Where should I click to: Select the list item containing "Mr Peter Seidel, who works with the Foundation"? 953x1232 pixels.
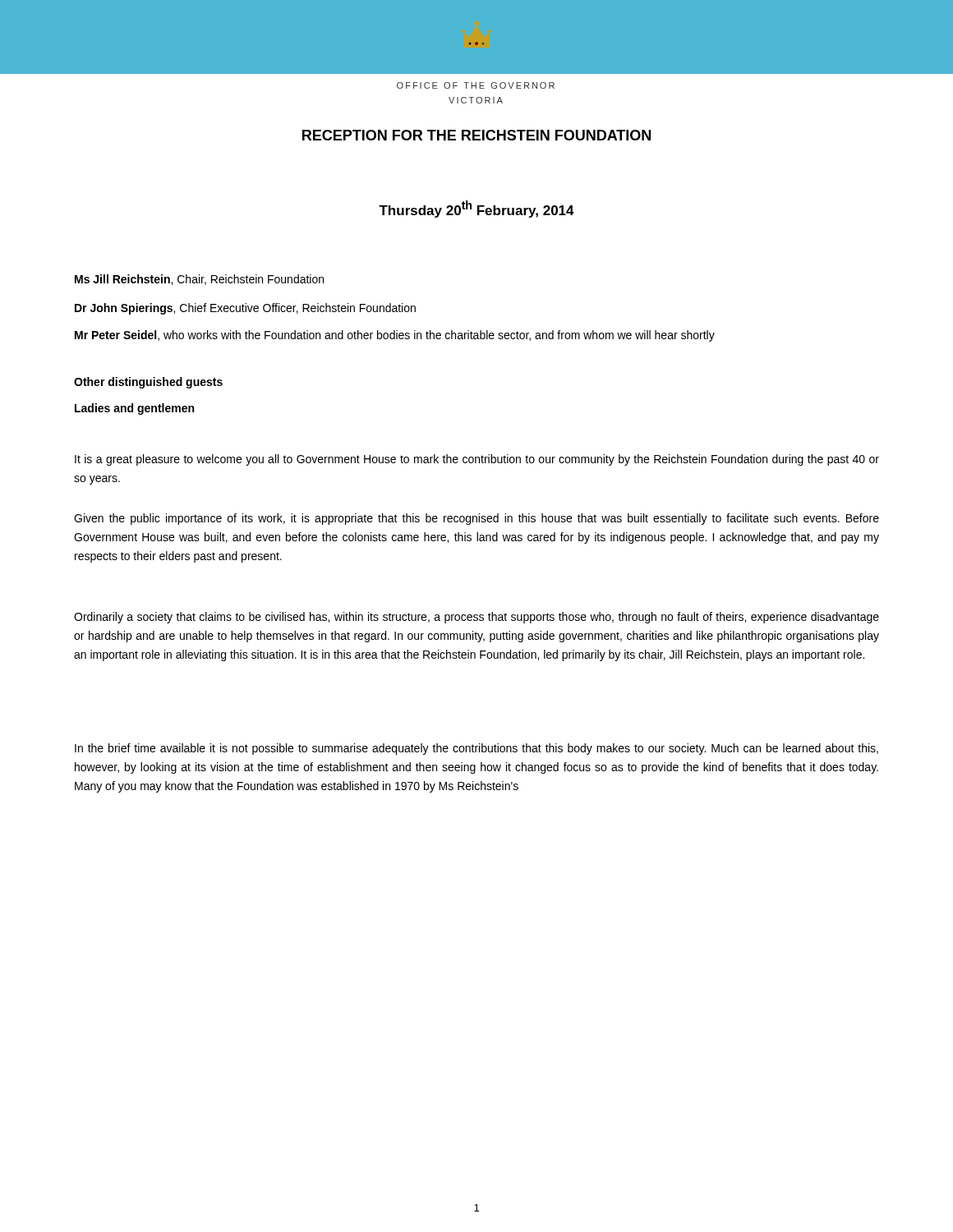[x=394, y=335]
